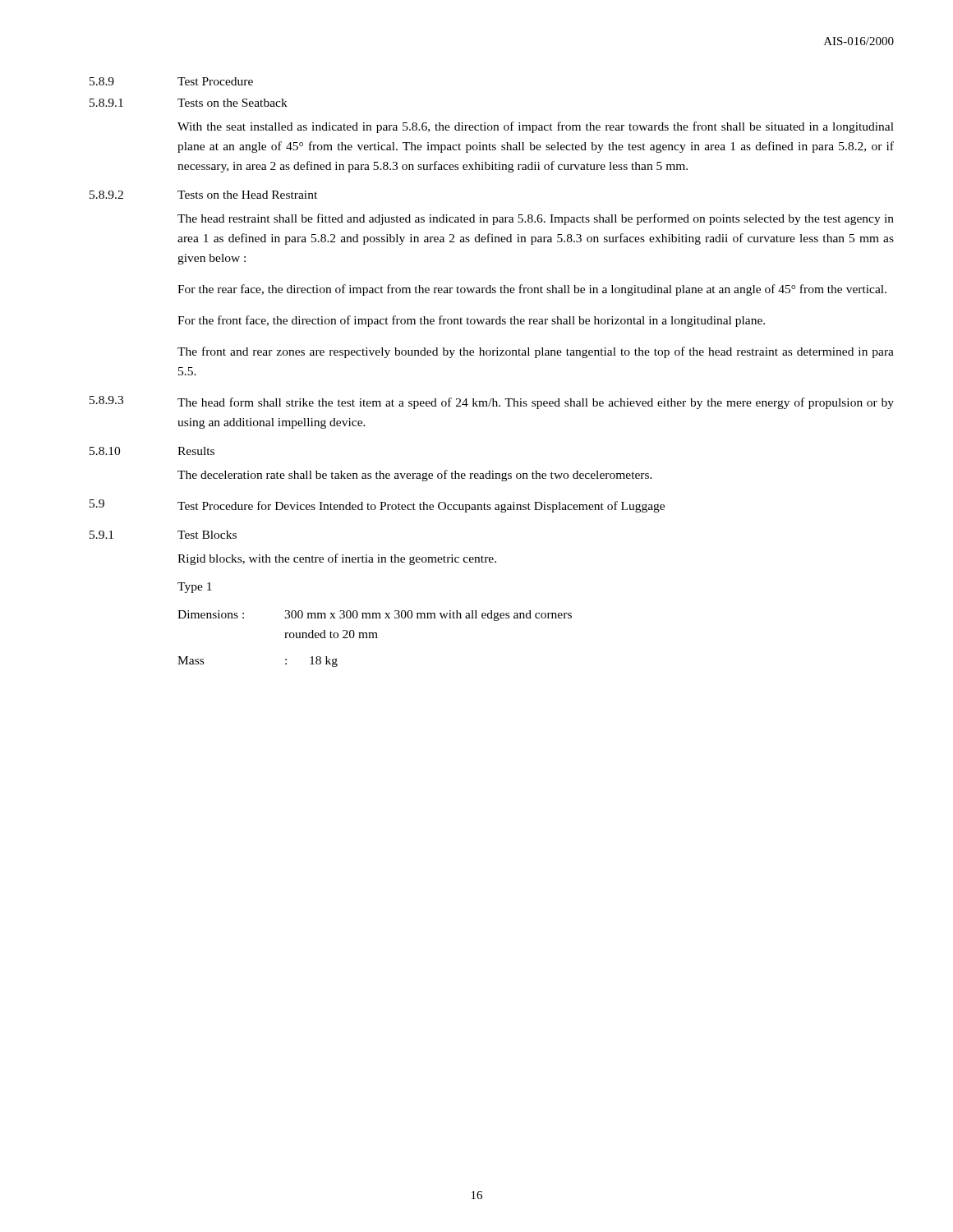953x1232 pixels.
Task: Click on the text block that reads "For the rear face, the direction of impact"
Action: pos(532,289)
